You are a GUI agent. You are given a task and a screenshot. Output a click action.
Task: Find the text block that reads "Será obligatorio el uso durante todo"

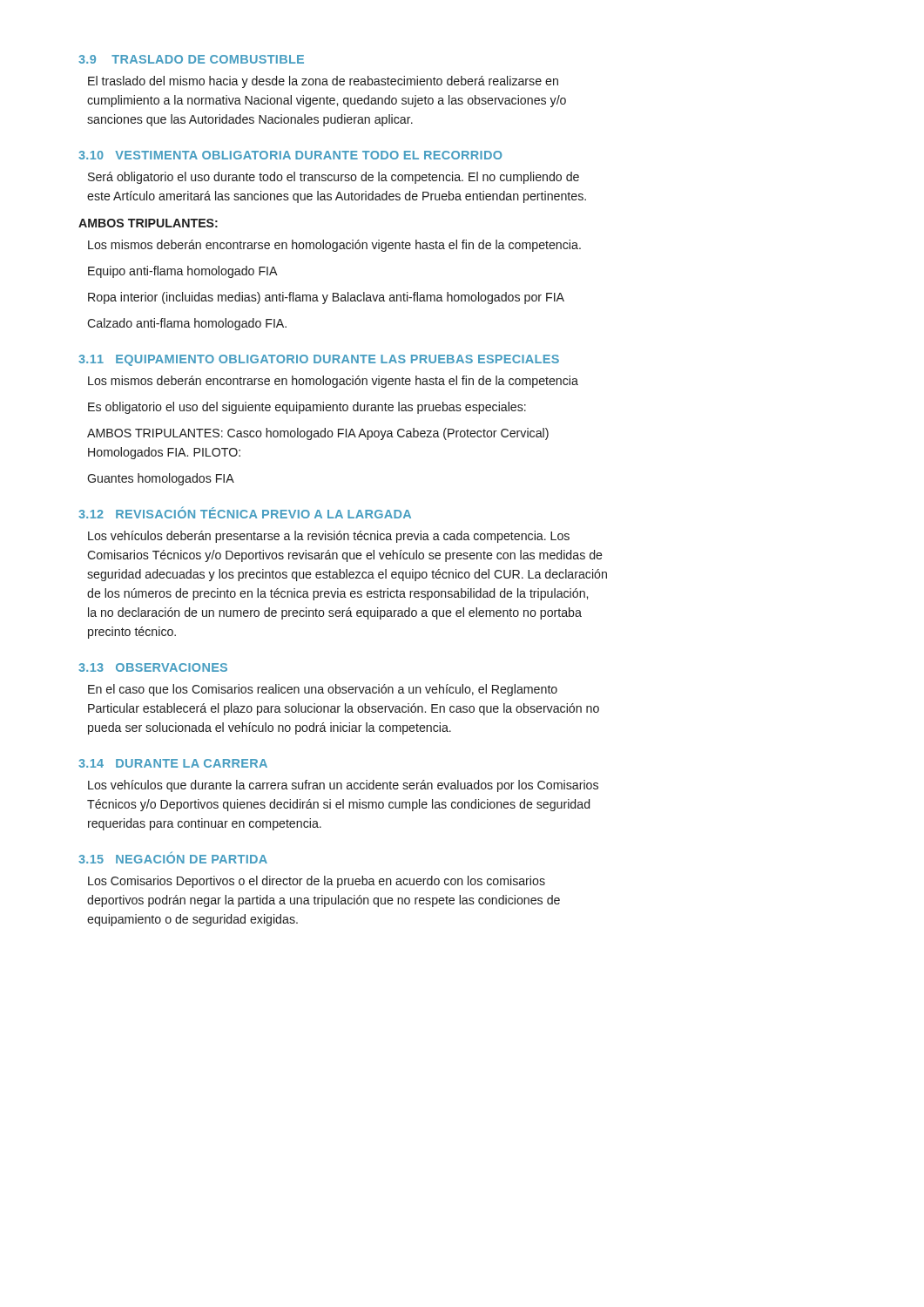(337, 186)
